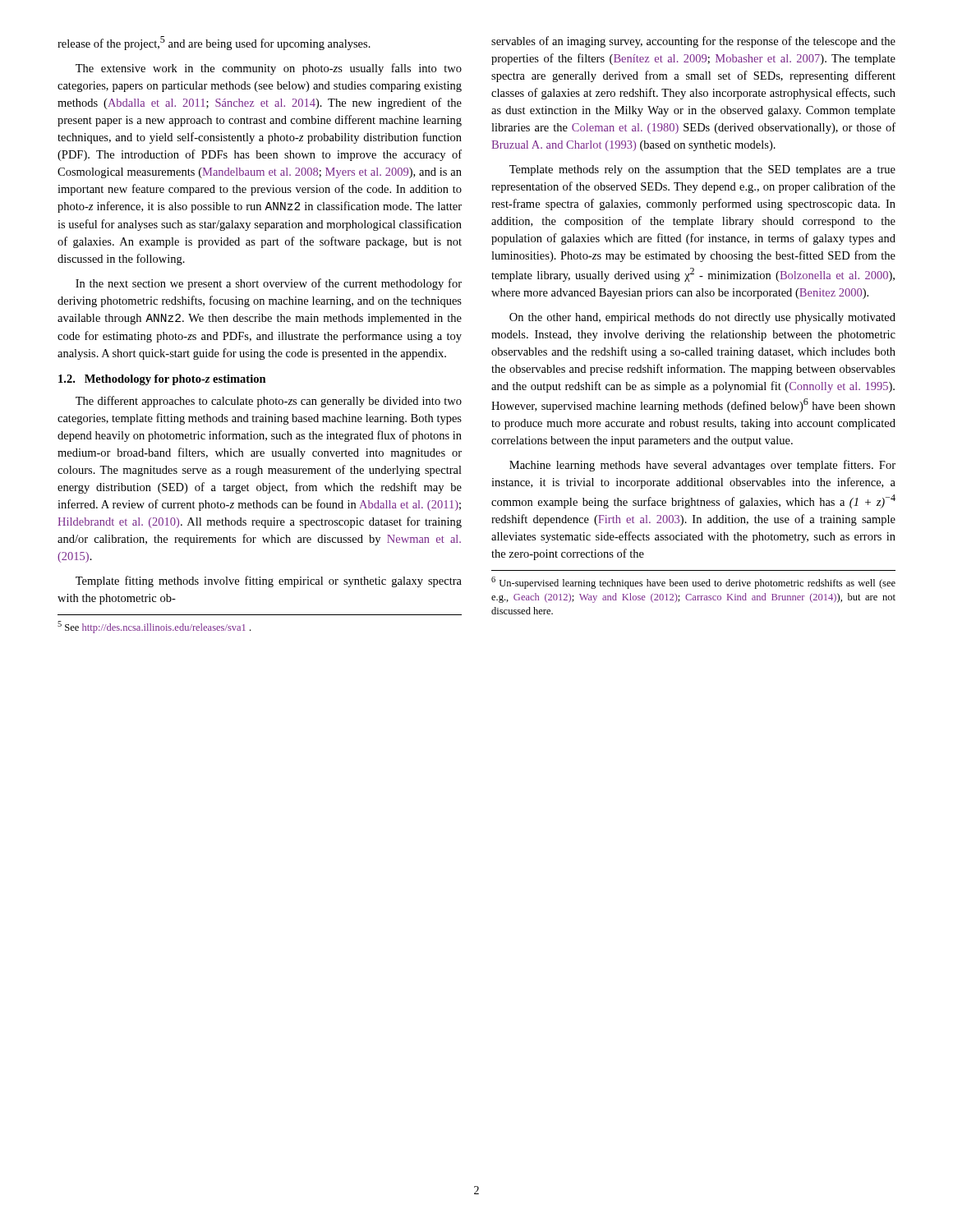Point to the block starting "servables of an imaging"

693,298
